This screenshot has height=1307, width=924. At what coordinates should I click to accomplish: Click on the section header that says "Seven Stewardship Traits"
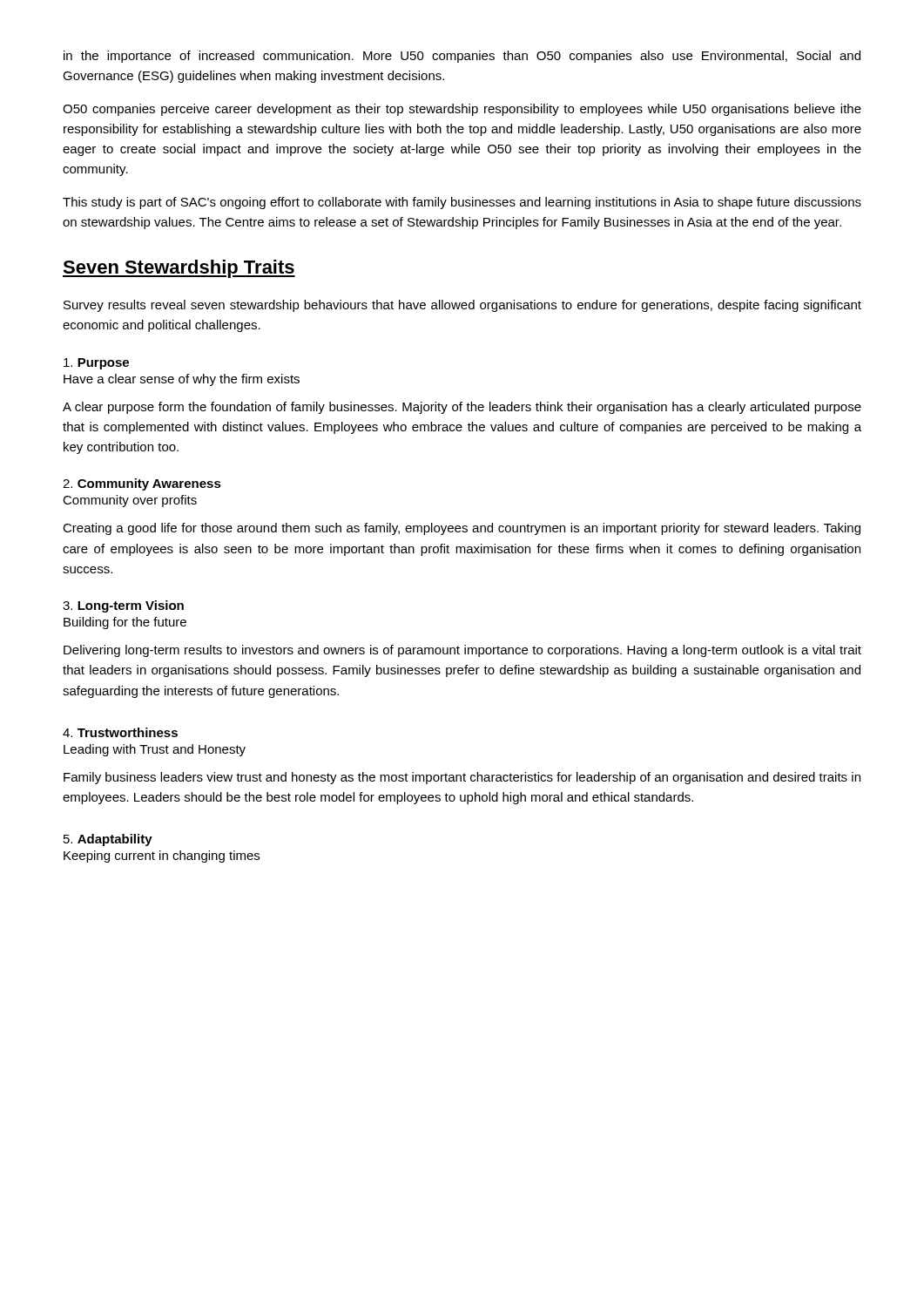[x=179, y=267]
